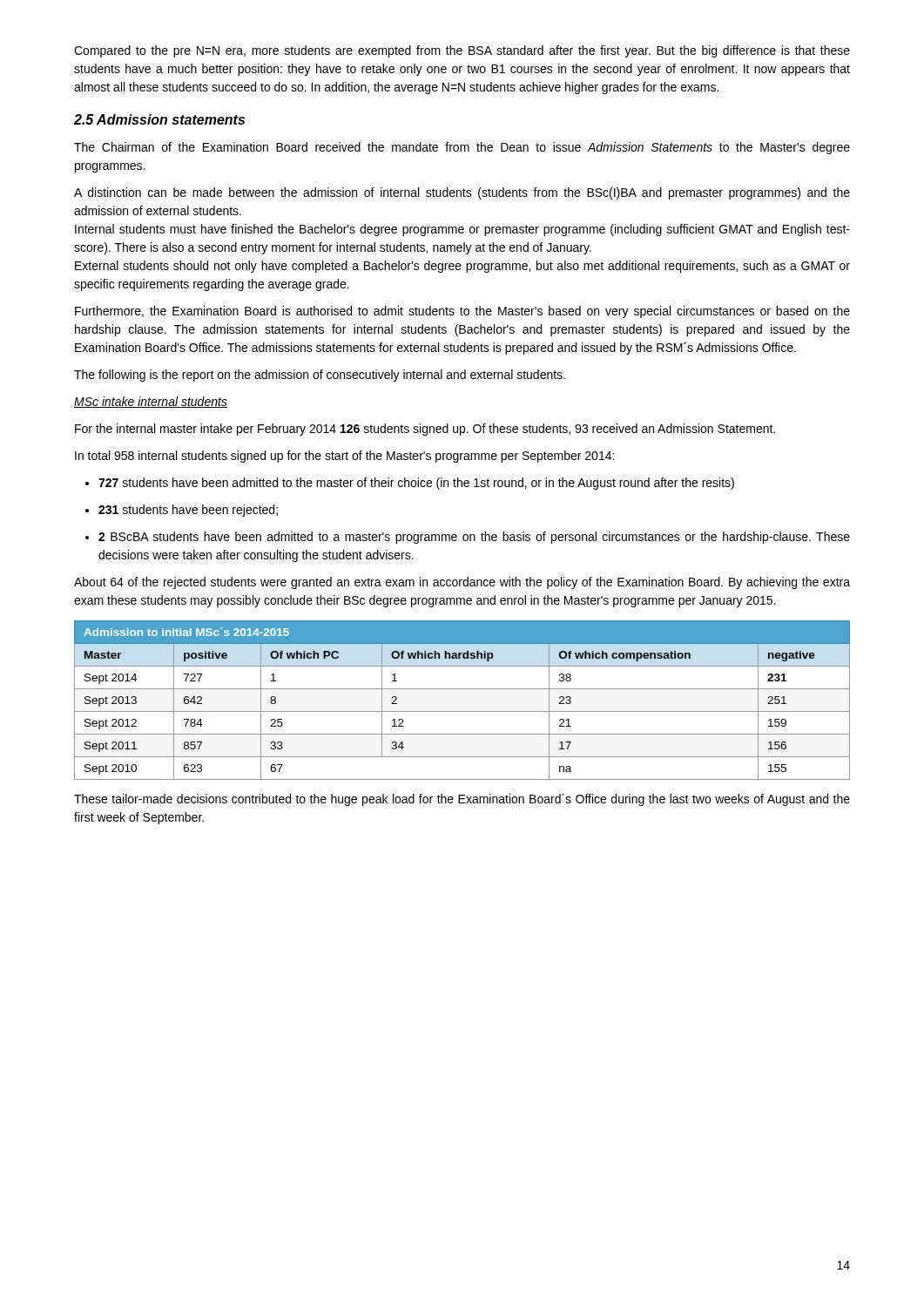Find the text starting "MSc intake internal students"
The image size is (924, 1307).
(151, 402)
